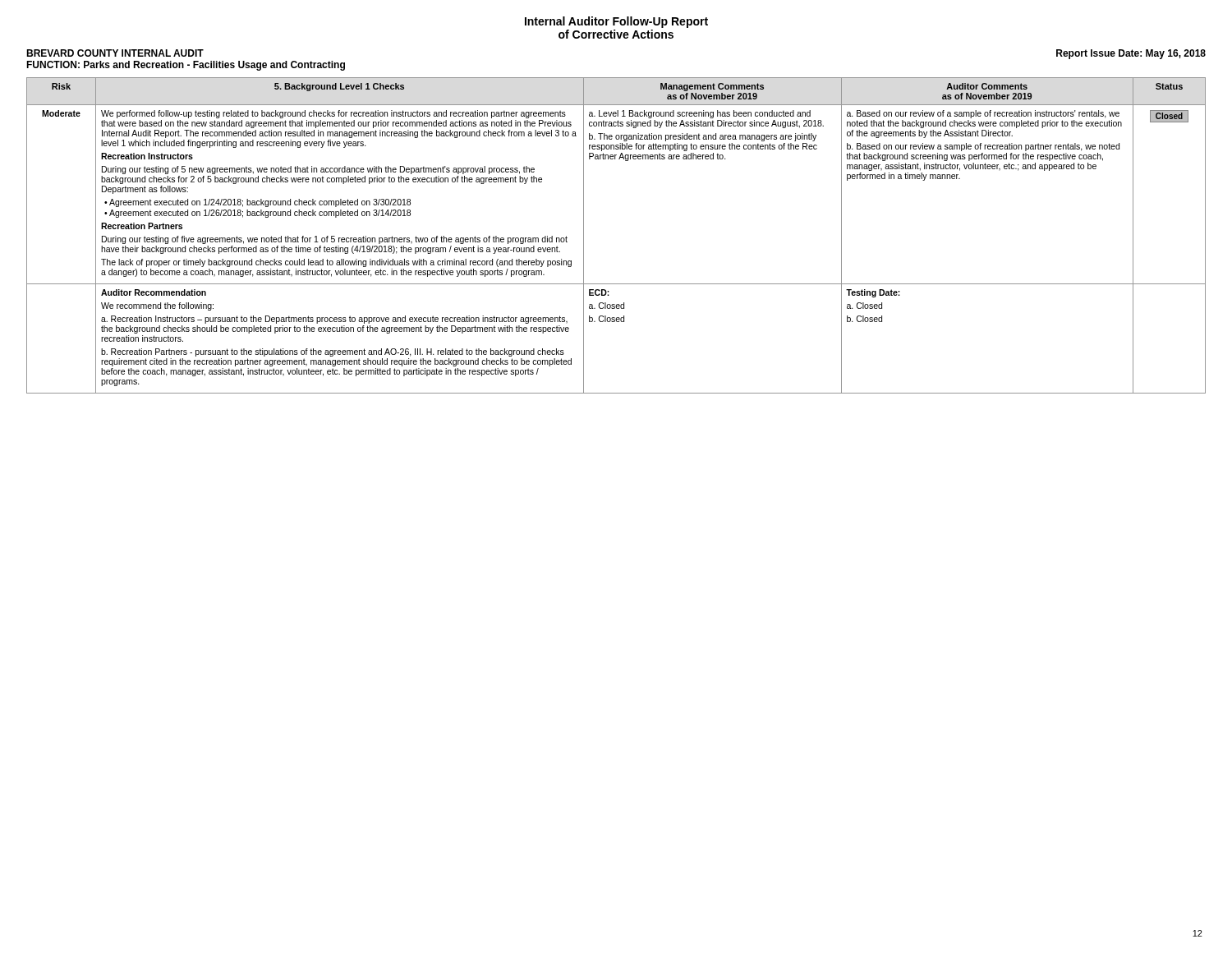Find the table that mentions "Auditor Recommendation We recommend the"
Viewport: 1232px width, 953px height.
pos(616,235)
